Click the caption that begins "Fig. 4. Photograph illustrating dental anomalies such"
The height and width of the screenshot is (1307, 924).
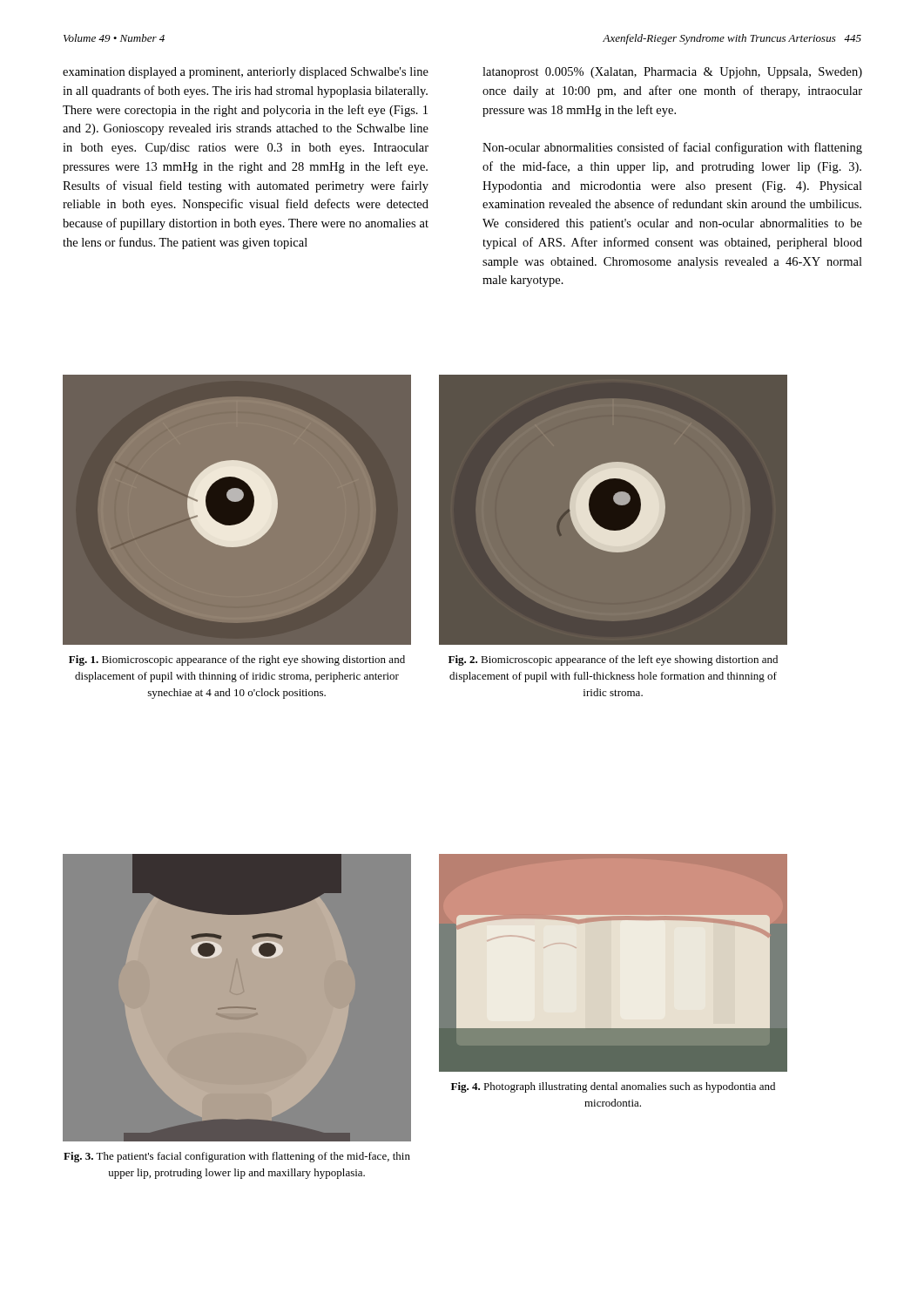coord(613,1094)
